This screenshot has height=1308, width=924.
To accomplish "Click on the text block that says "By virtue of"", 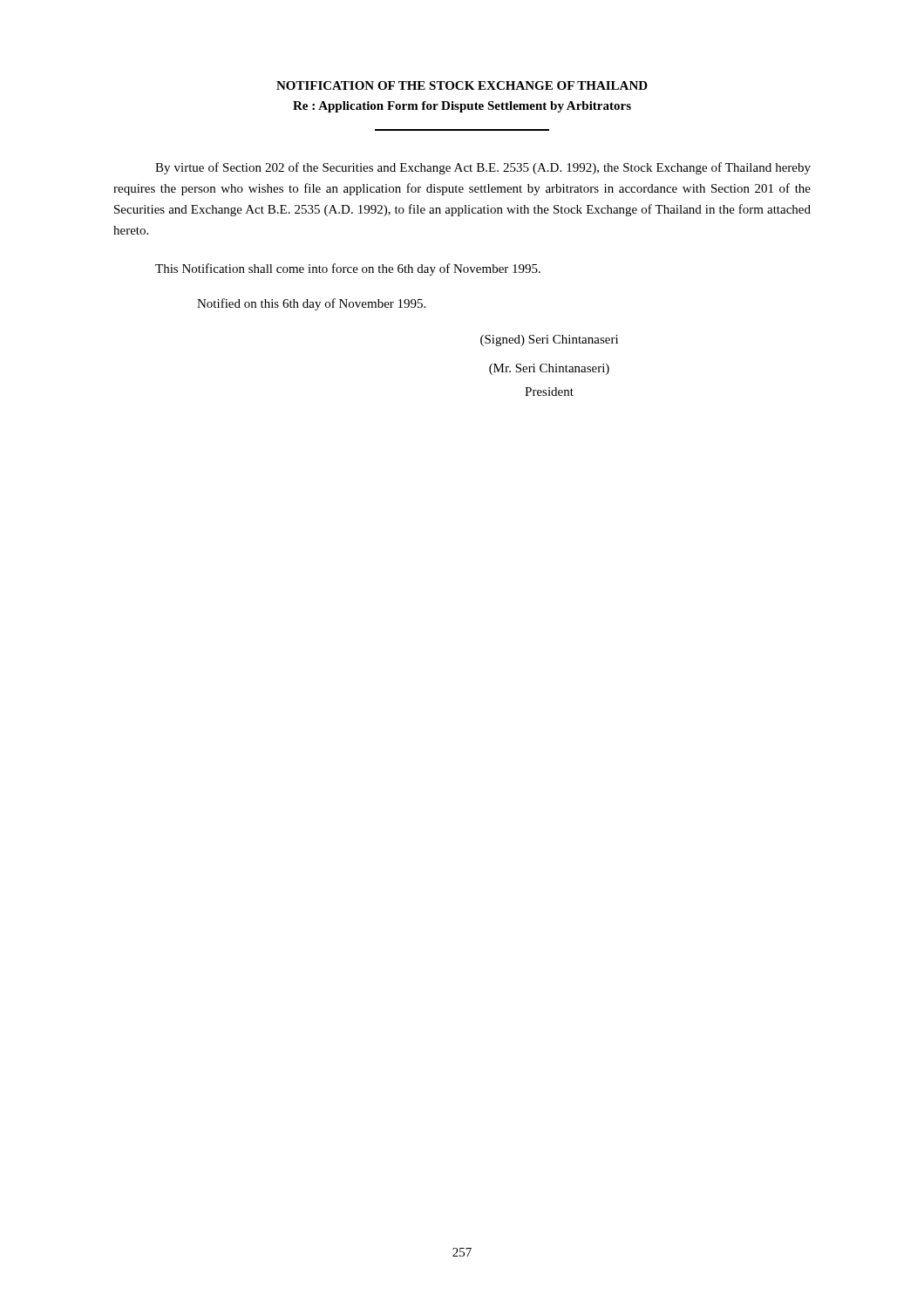I will tap(462, 199).
